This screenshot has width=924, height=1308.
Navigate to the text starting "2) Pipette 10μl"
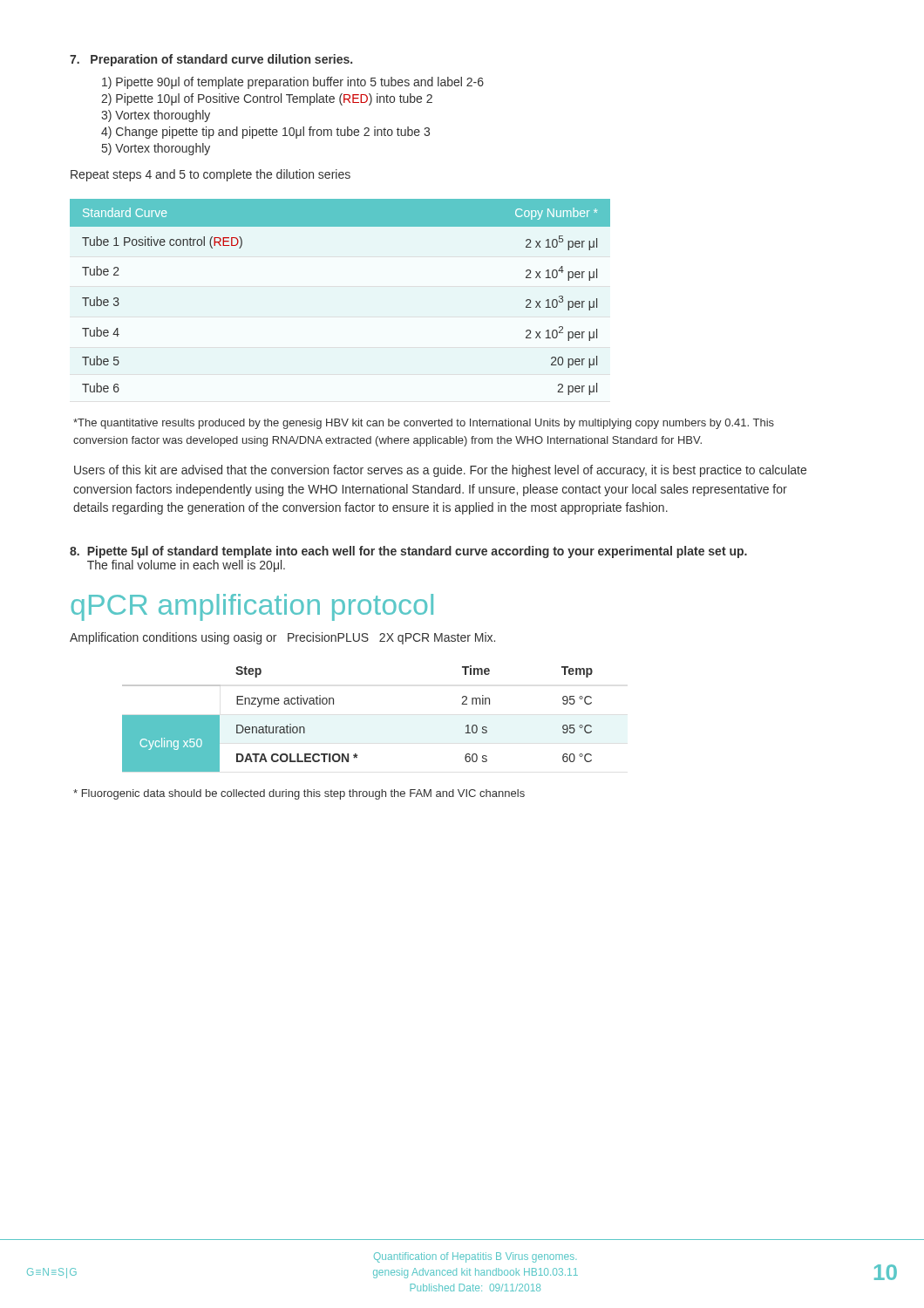click(267, 99)
